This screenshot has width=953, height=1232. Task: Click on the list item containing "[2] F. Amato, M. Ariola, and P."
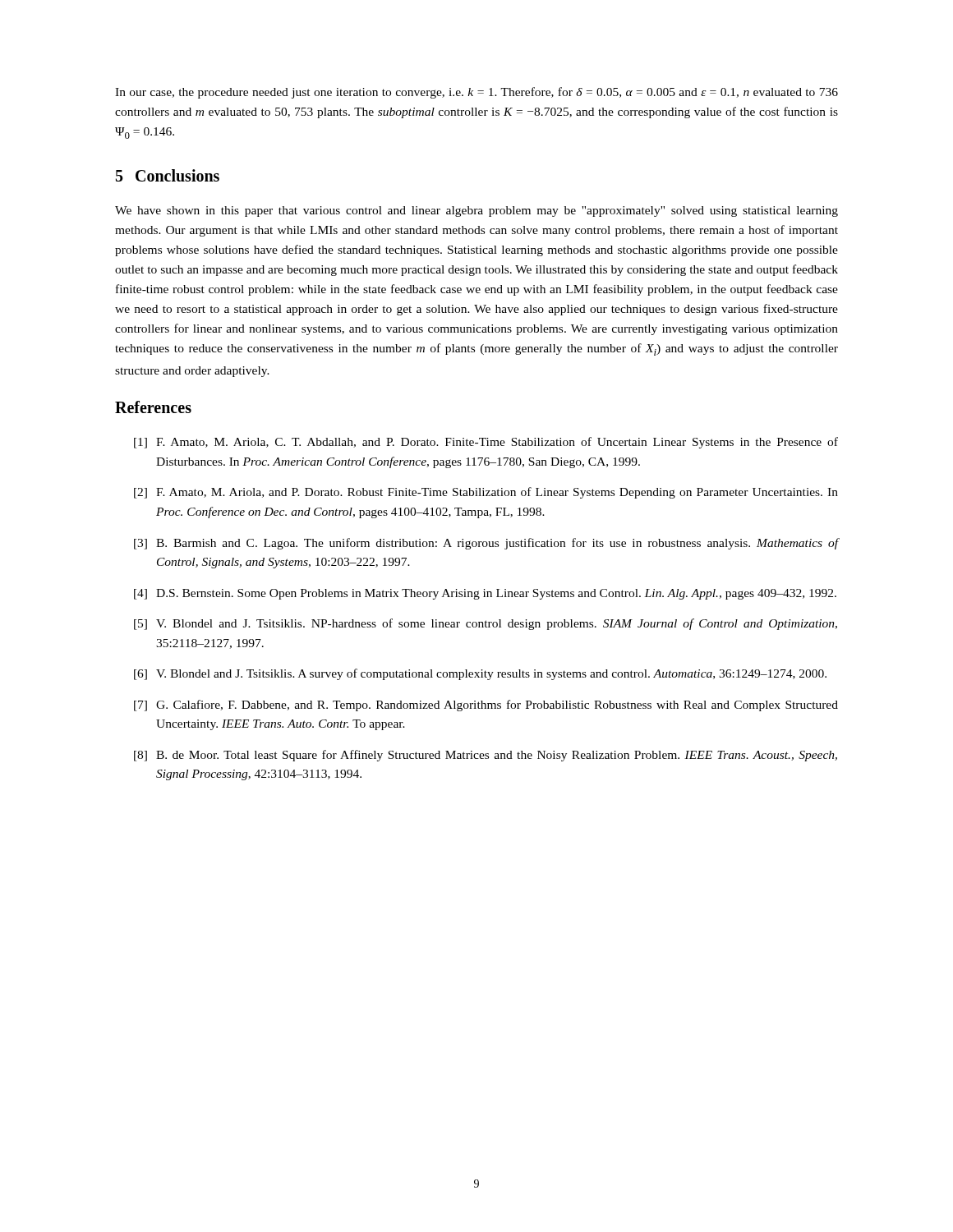476,502
